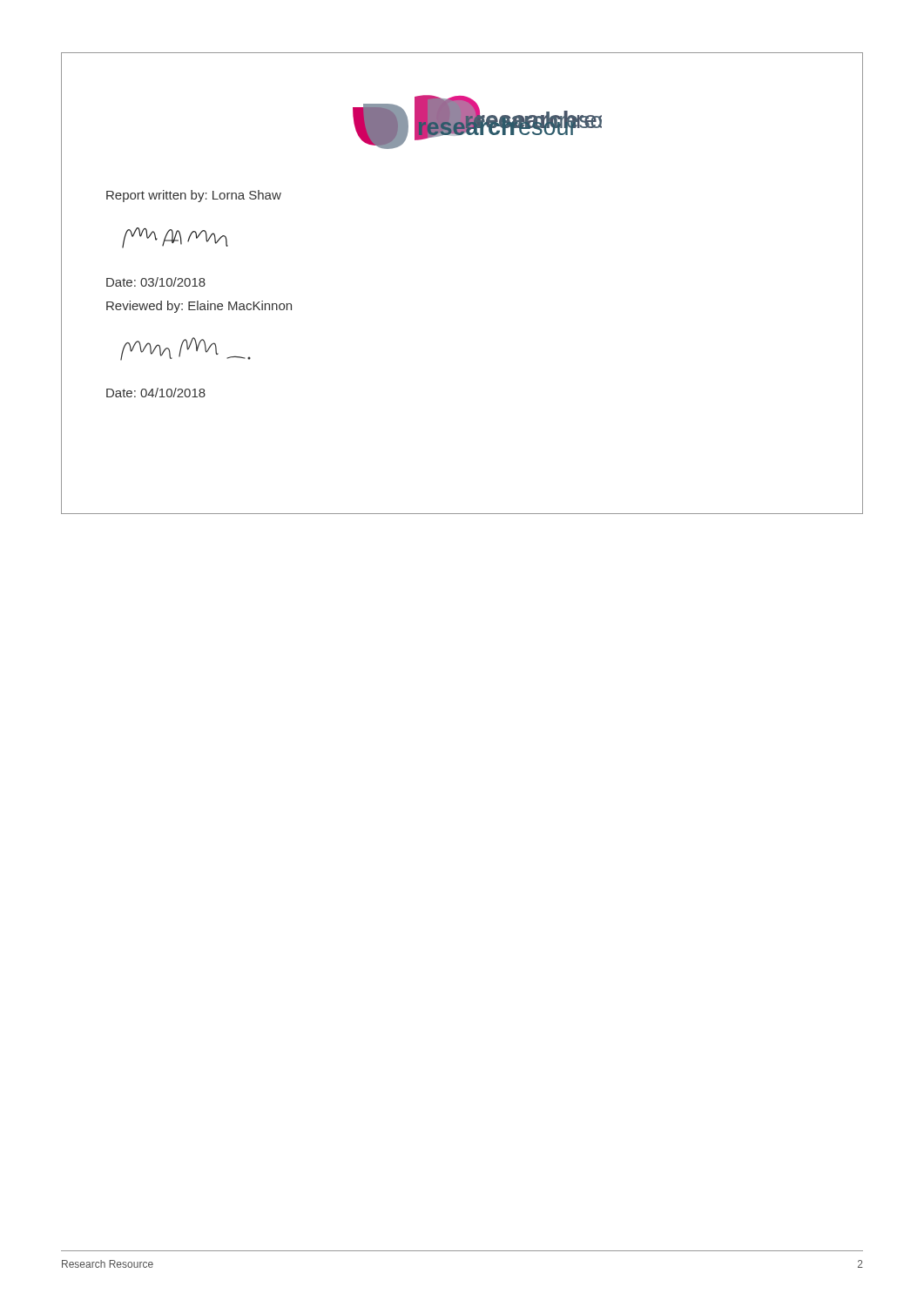The width and height of the screenshot is (924, 1307).
Task: Find the logo
Action: coord(462,120)
